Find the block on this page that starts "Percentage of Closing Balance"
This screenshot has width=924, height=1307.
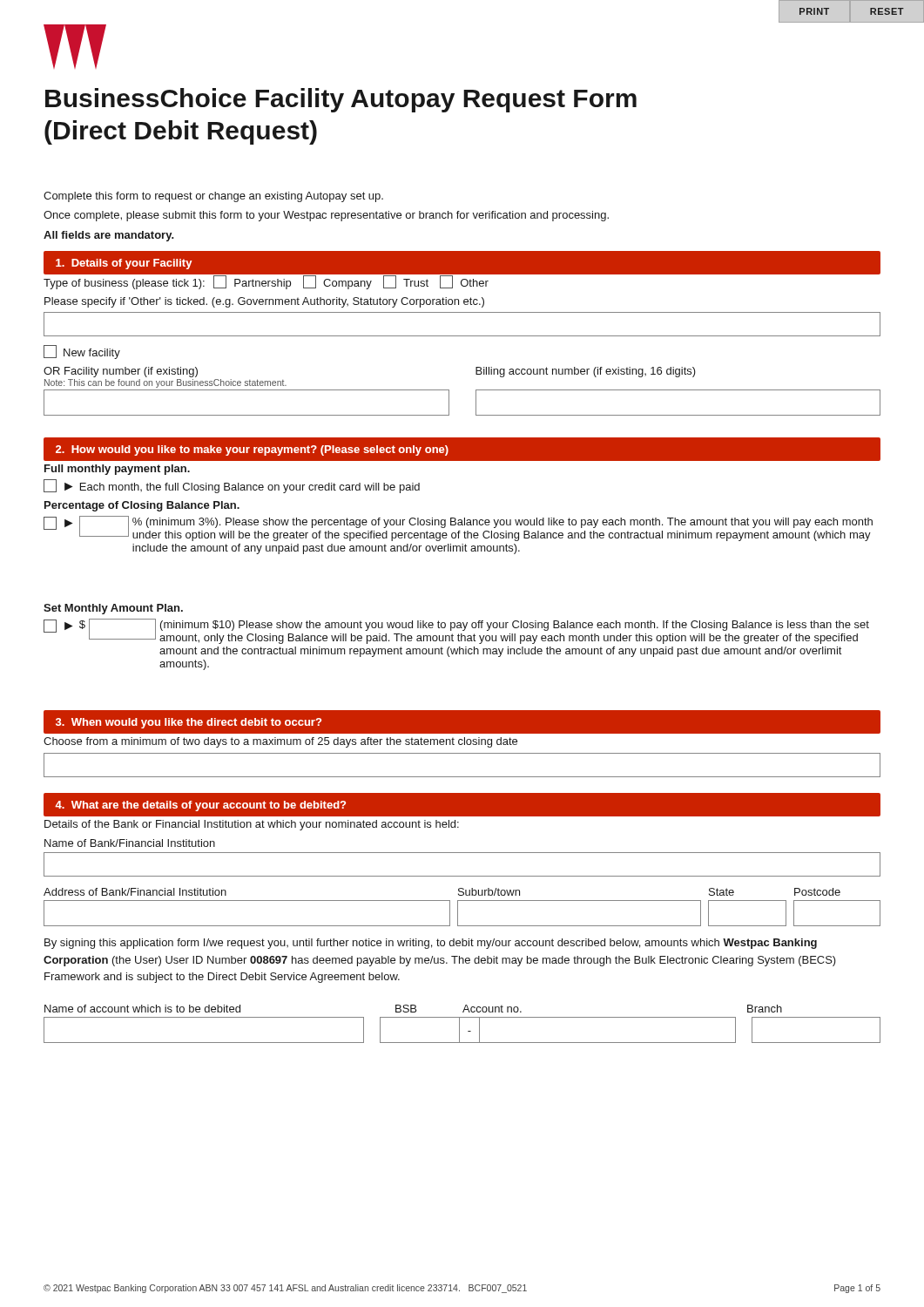[462, 526]
